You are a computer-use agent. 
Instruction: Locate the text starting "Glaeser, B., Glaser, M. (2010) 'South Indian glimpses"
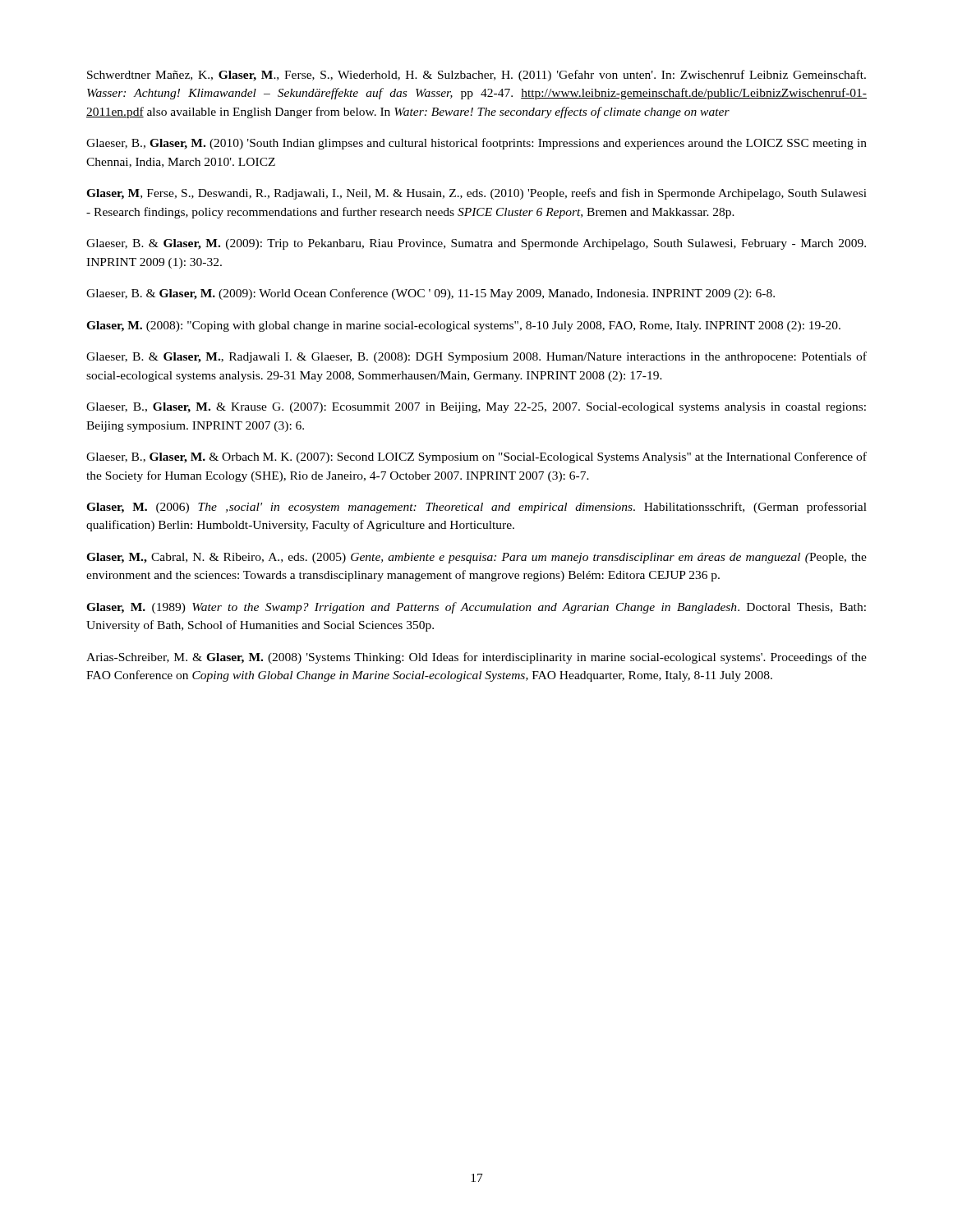476,152
